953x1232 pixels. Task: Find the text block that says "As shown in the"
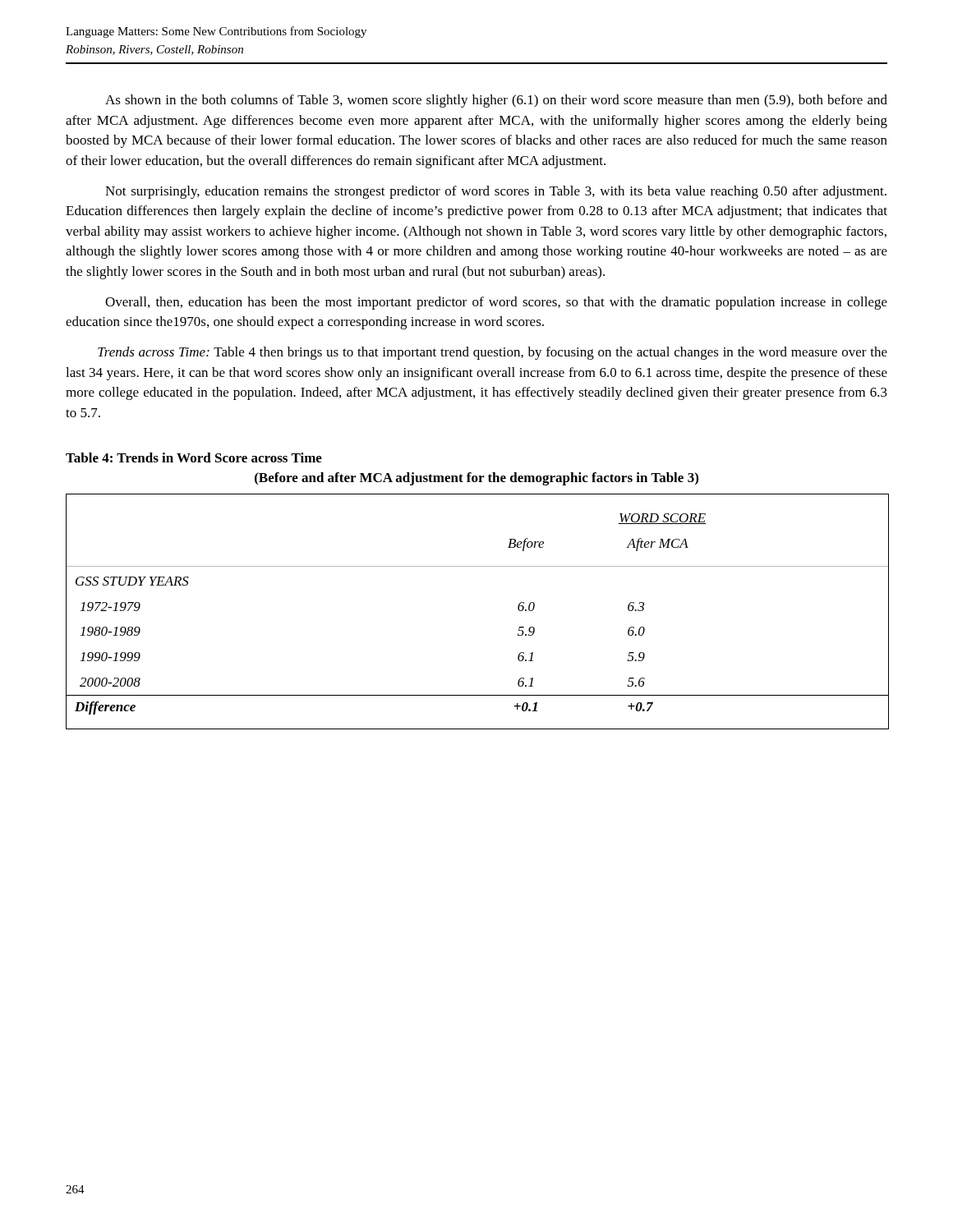pyautogui.click(x=476, y=130)
